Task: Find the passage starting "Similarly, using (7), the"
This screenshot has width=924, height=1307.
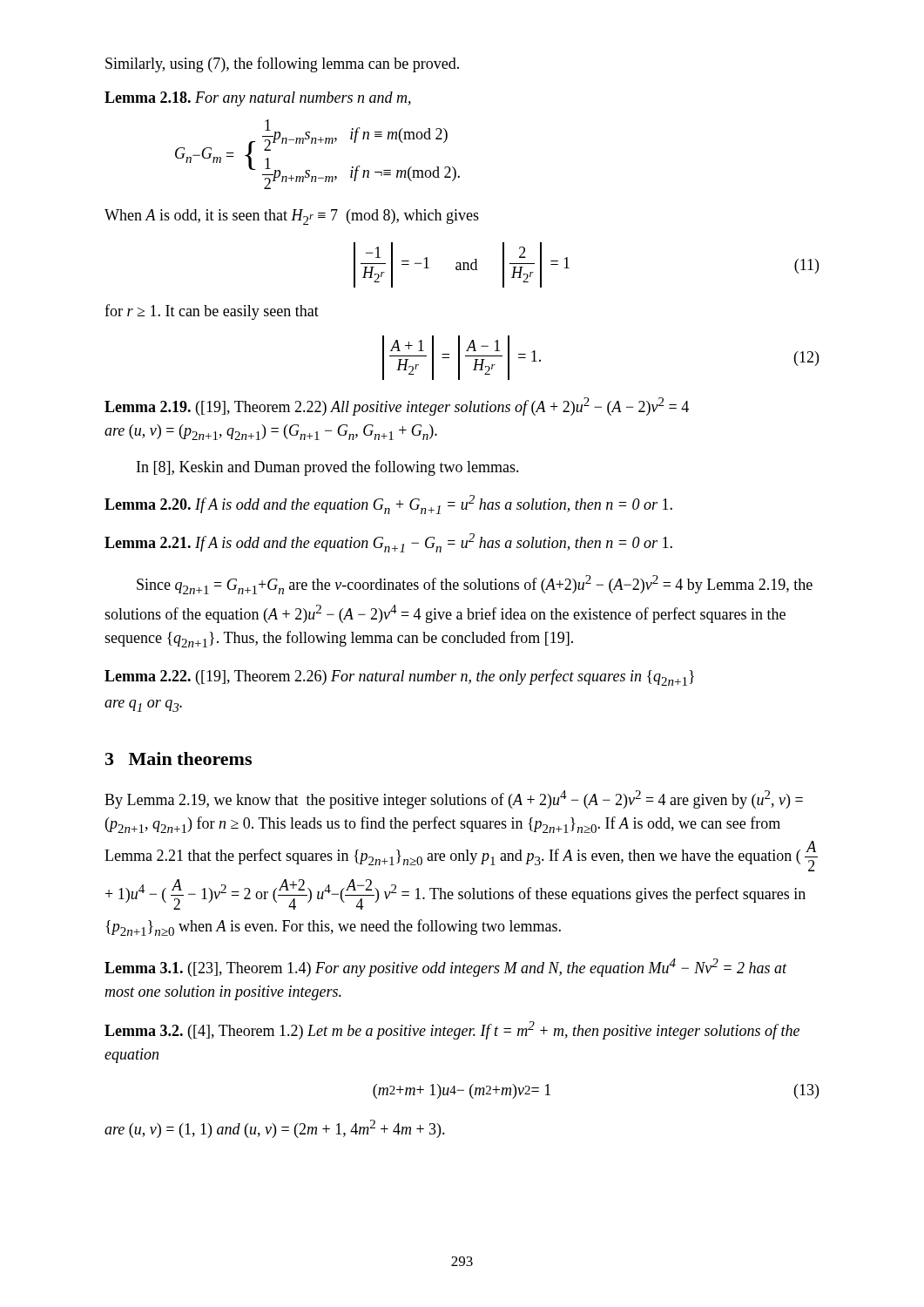Action: [x=282, y=64]
